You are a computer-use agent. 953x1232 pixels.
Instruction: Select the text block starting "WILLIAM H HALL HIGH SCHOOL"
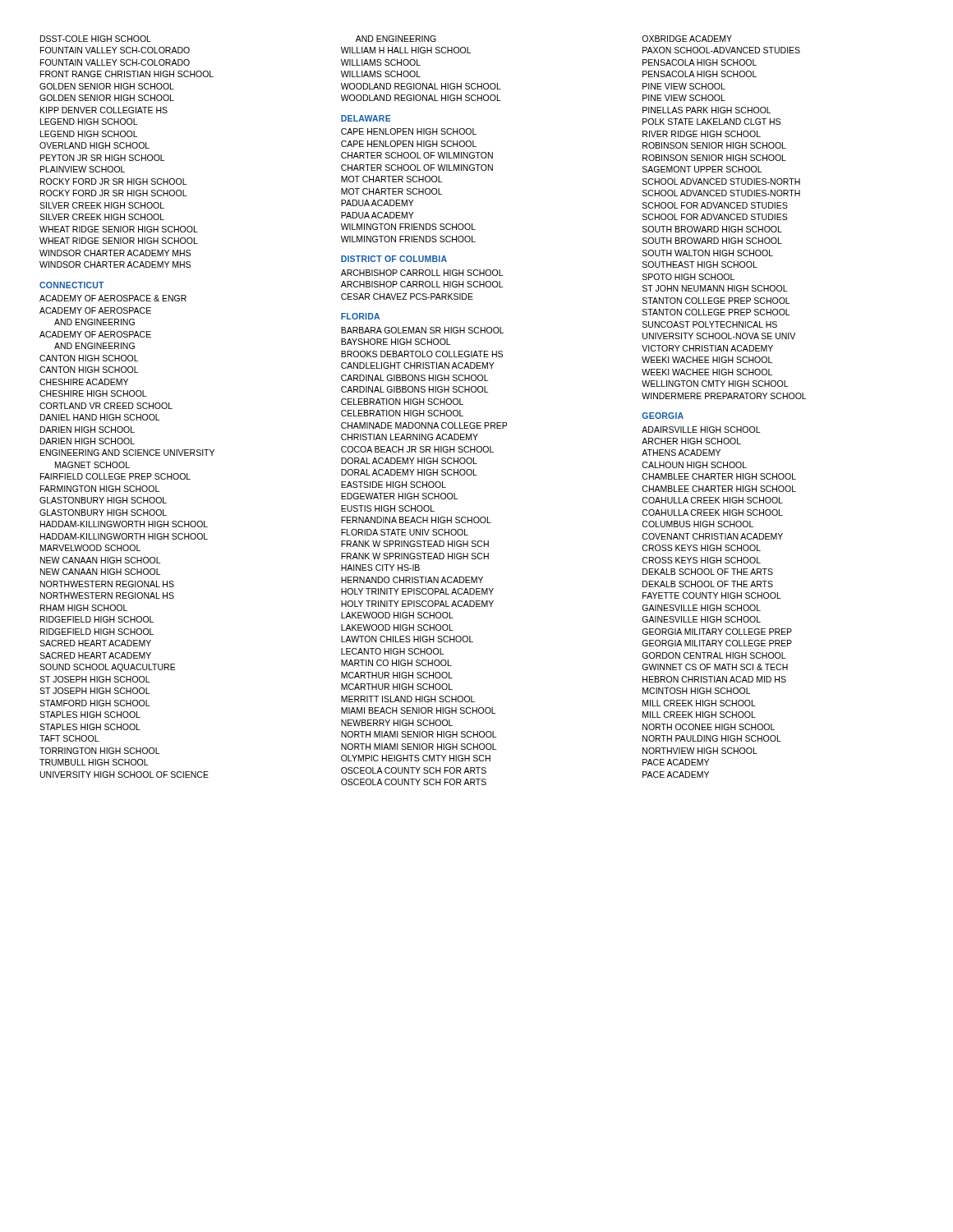406,51
